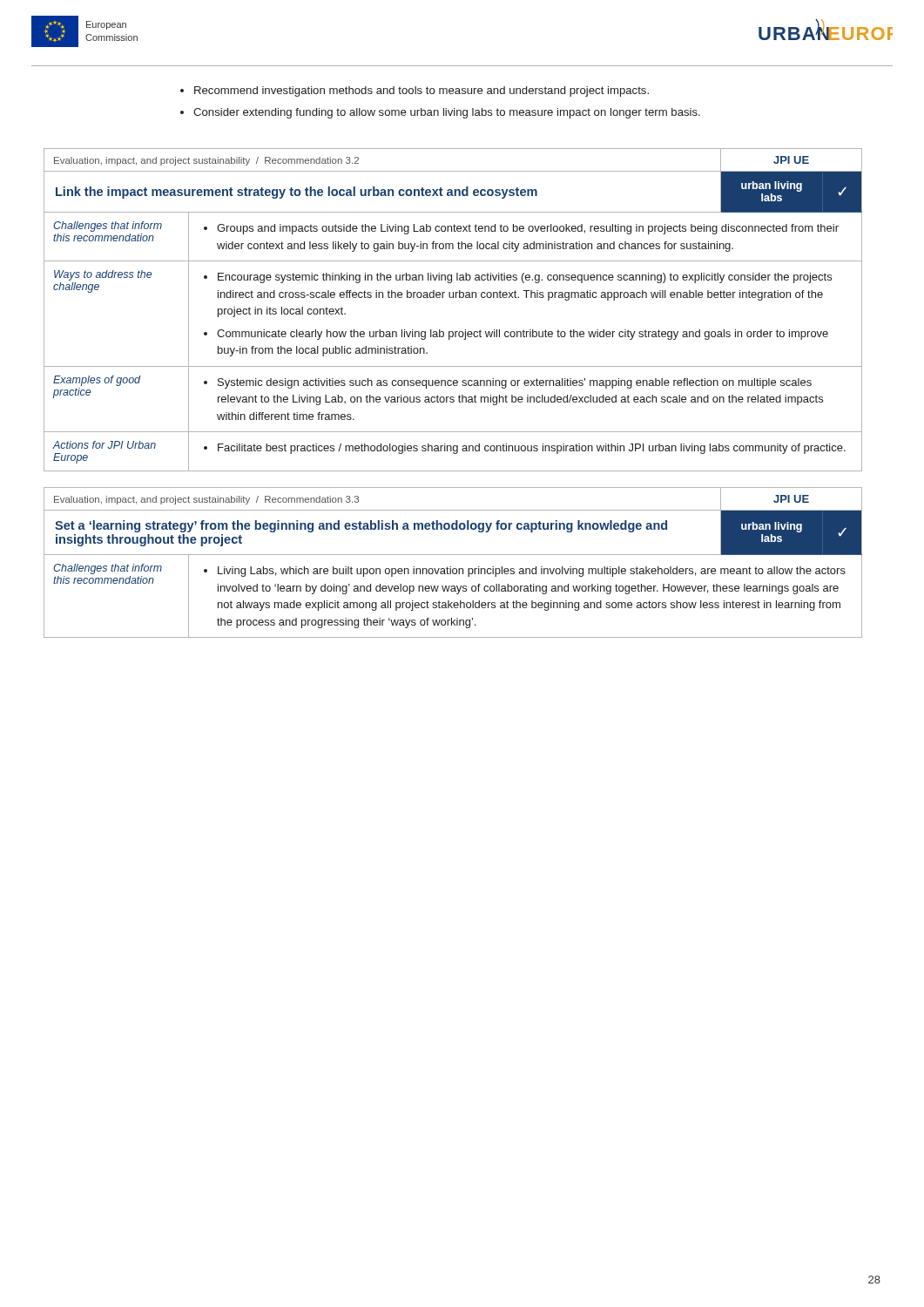Click on the region starting "Recommend investigation methods"

click(x=533, y=101)
